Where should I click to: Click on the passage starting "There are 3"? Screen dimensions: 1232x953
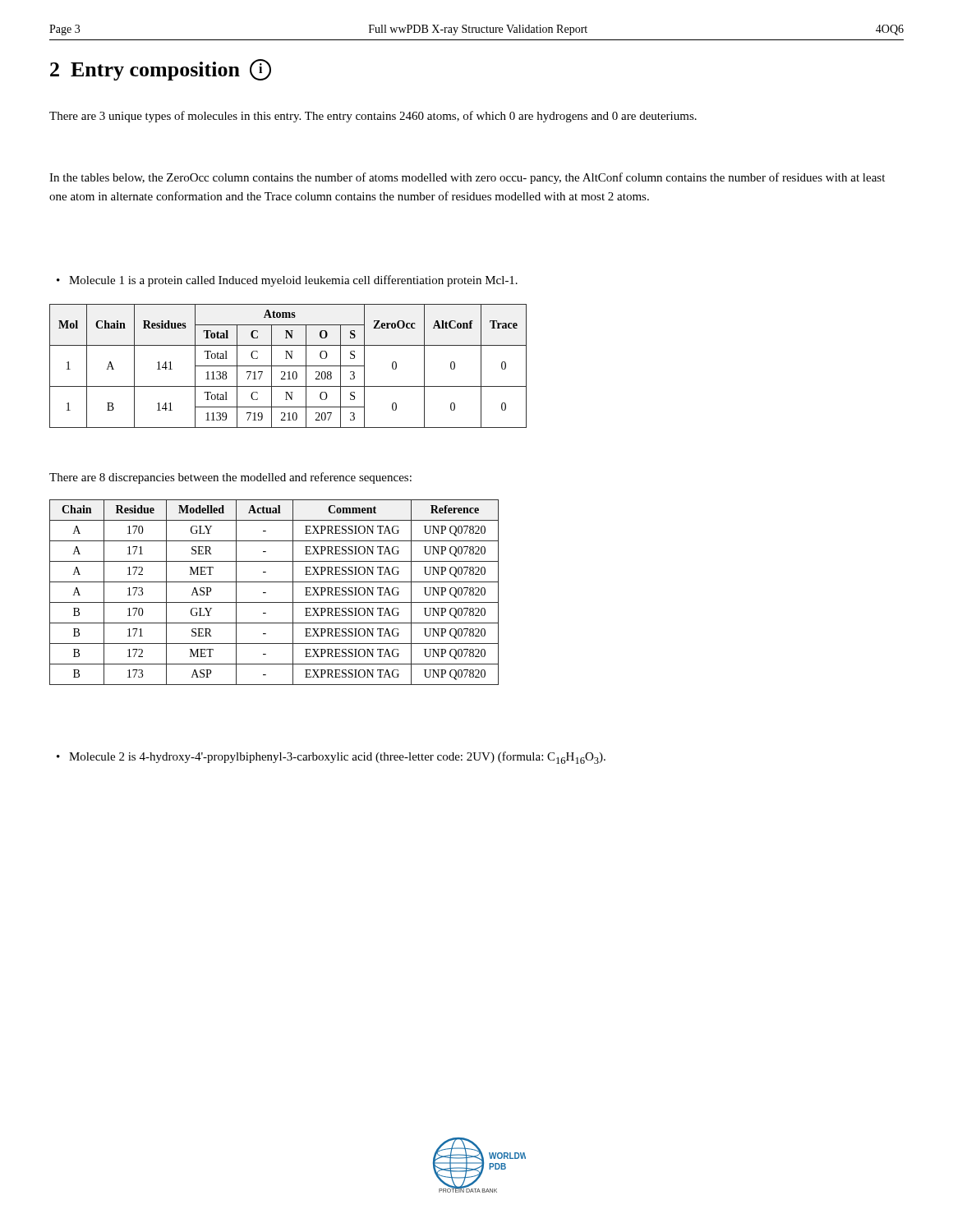coord(373,116)
